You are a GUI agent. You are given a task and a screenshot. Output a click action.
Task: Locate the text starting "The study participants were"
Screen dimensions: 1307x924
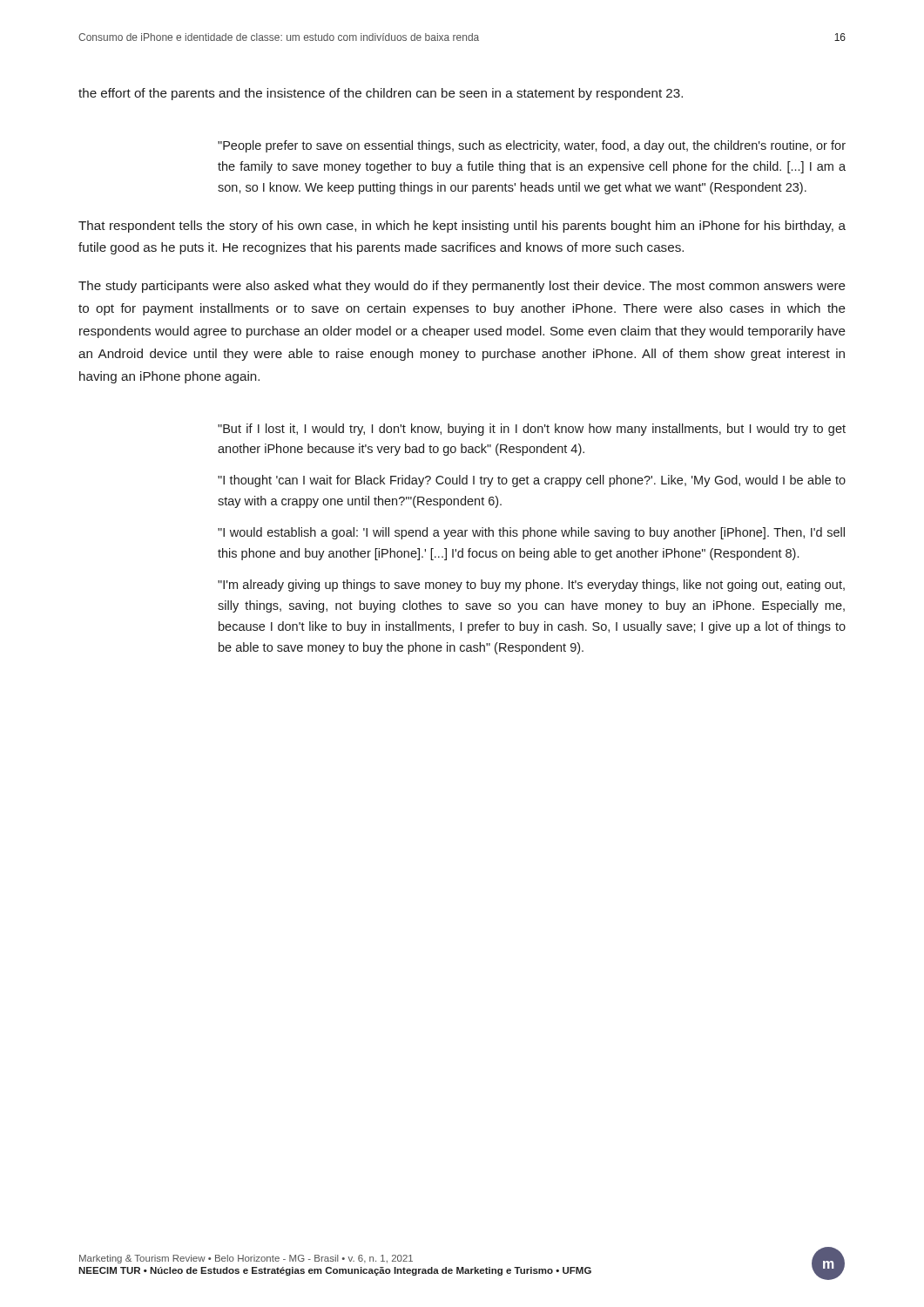(x=462, y=331)
